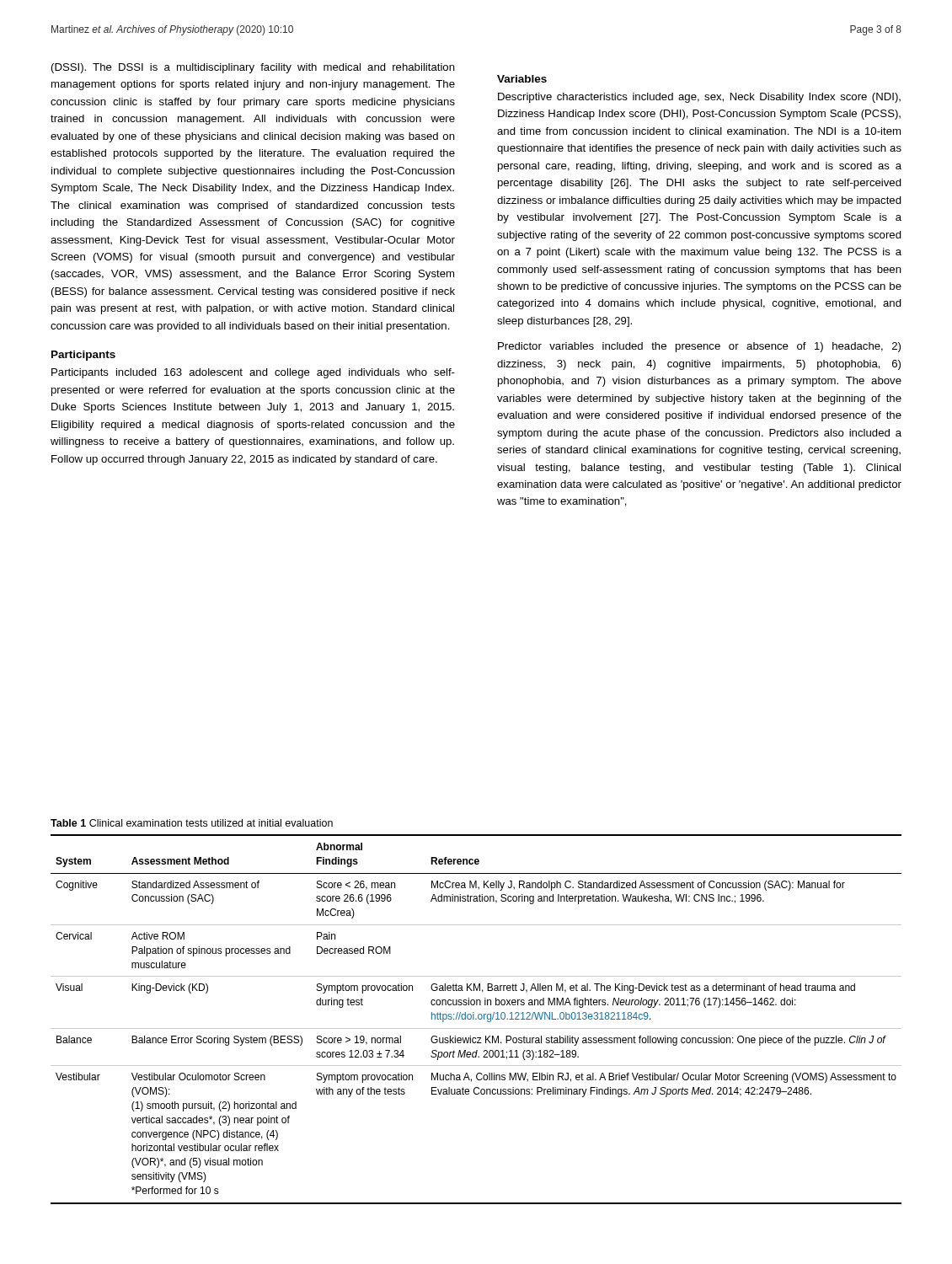This screenshot has width=952, height=1264.
Task: Point to the passage starting "Participants included 163 adolescent and college aged"
Action: click(x=253, y=415)
